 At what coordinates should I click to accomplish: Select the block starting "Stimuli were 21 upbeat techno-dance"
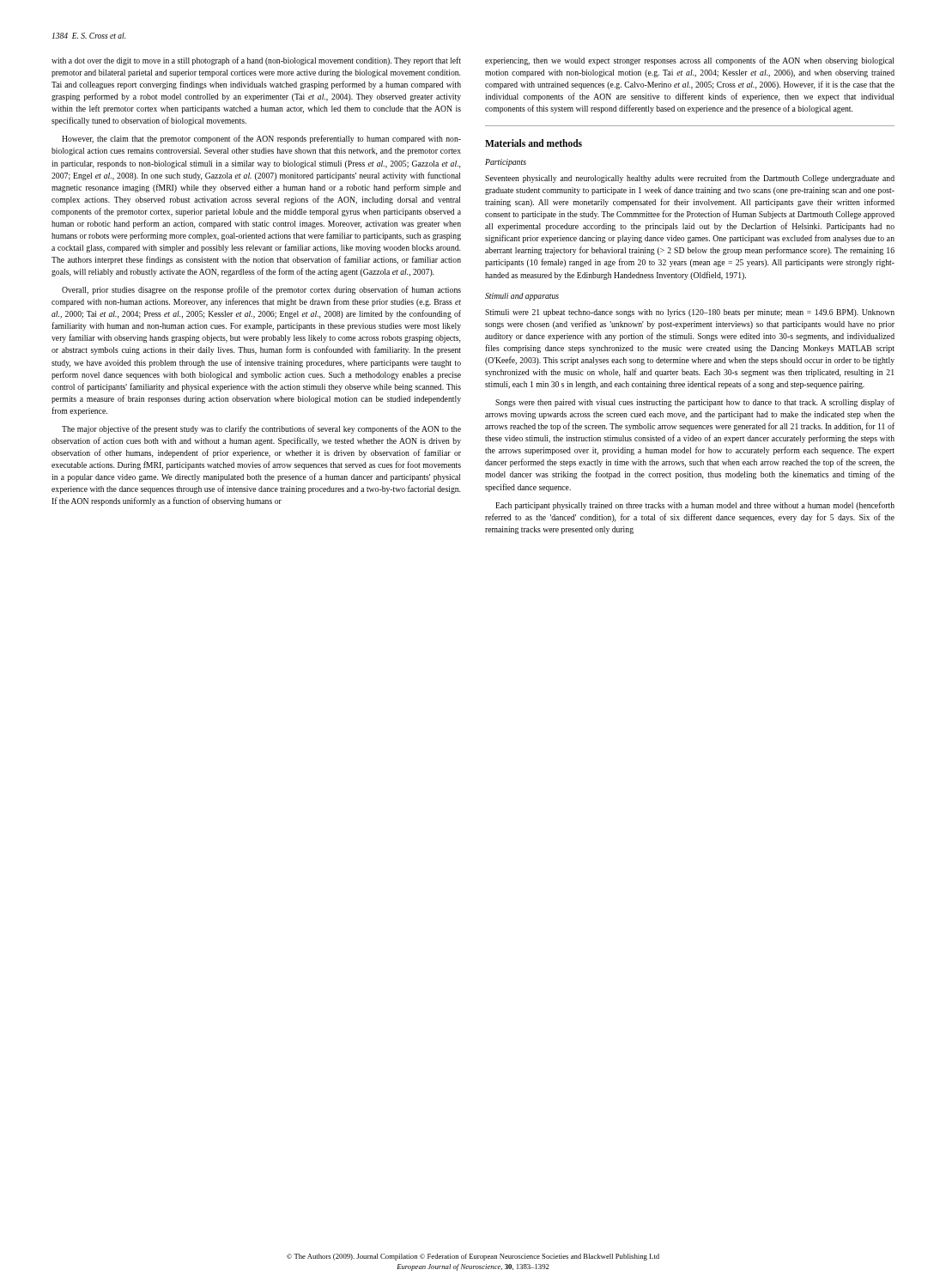(x=690, y=349)
